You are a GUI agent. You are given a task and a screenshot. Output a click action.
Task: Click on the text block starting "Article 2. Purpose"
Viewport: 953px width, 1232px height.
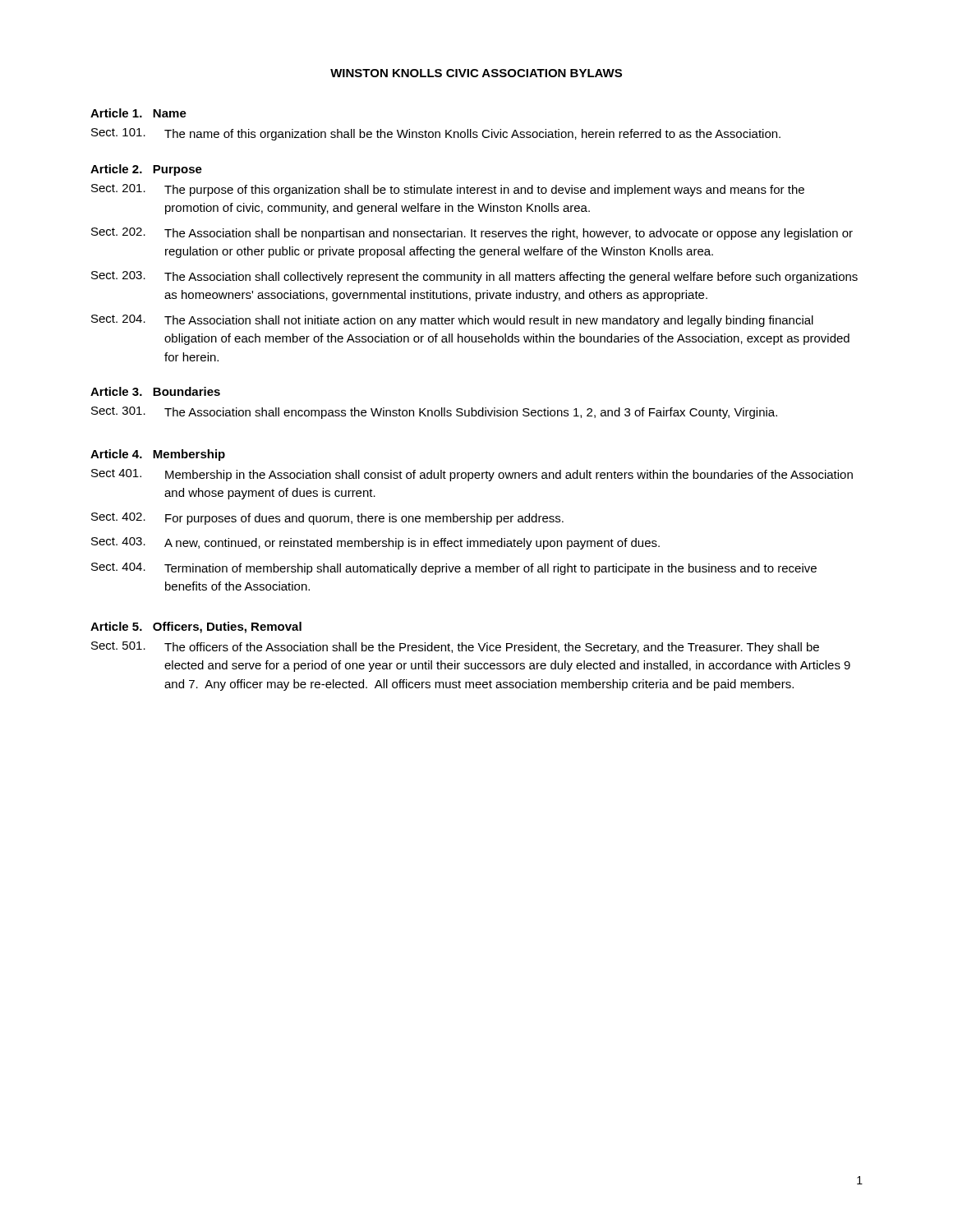point(146,168)
